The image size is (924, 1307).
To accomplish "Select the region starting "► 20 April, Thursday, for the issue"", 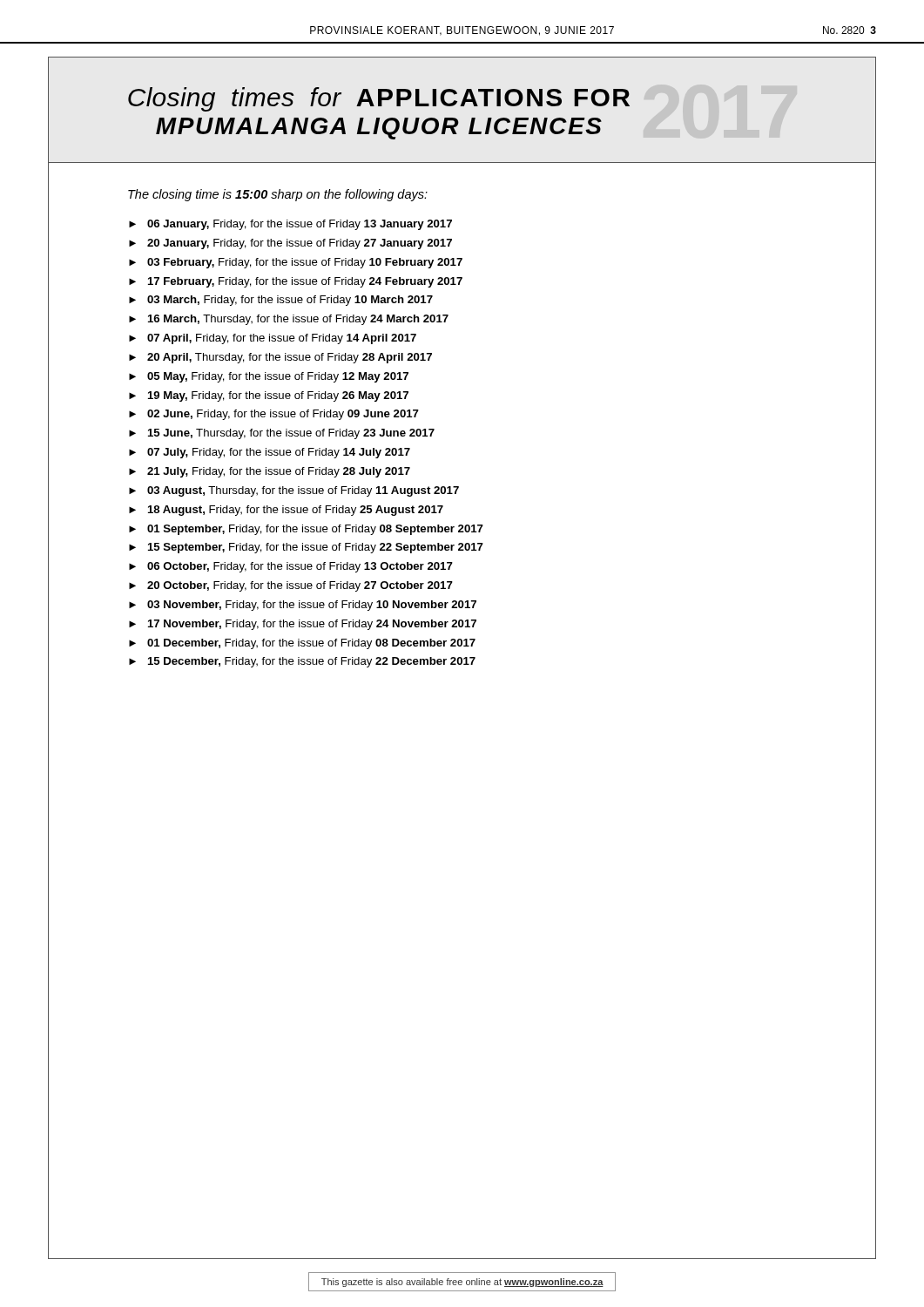I will coord(280,358).
